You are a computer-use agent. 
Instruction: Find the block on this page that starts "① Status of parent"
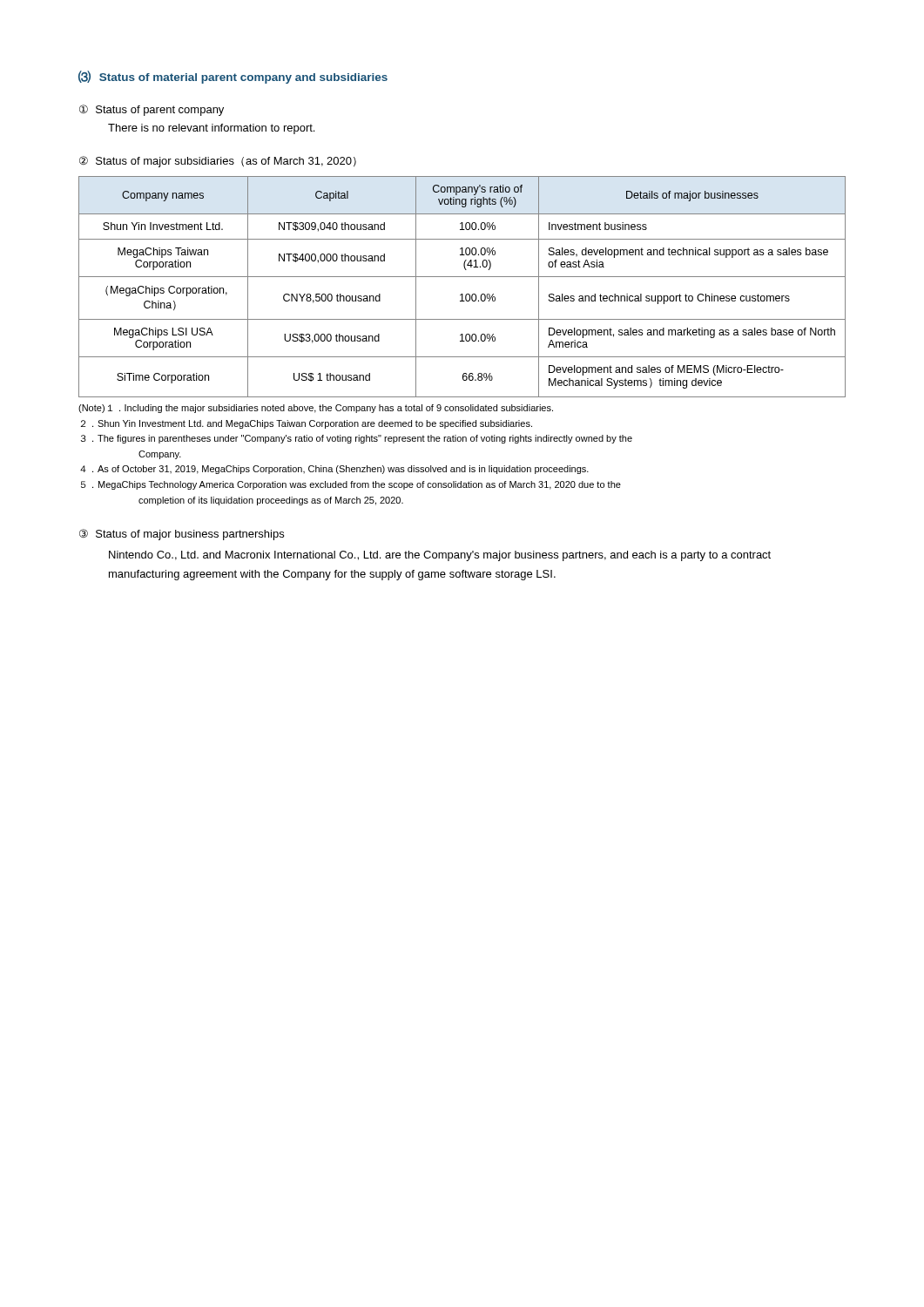click(151, 109)
